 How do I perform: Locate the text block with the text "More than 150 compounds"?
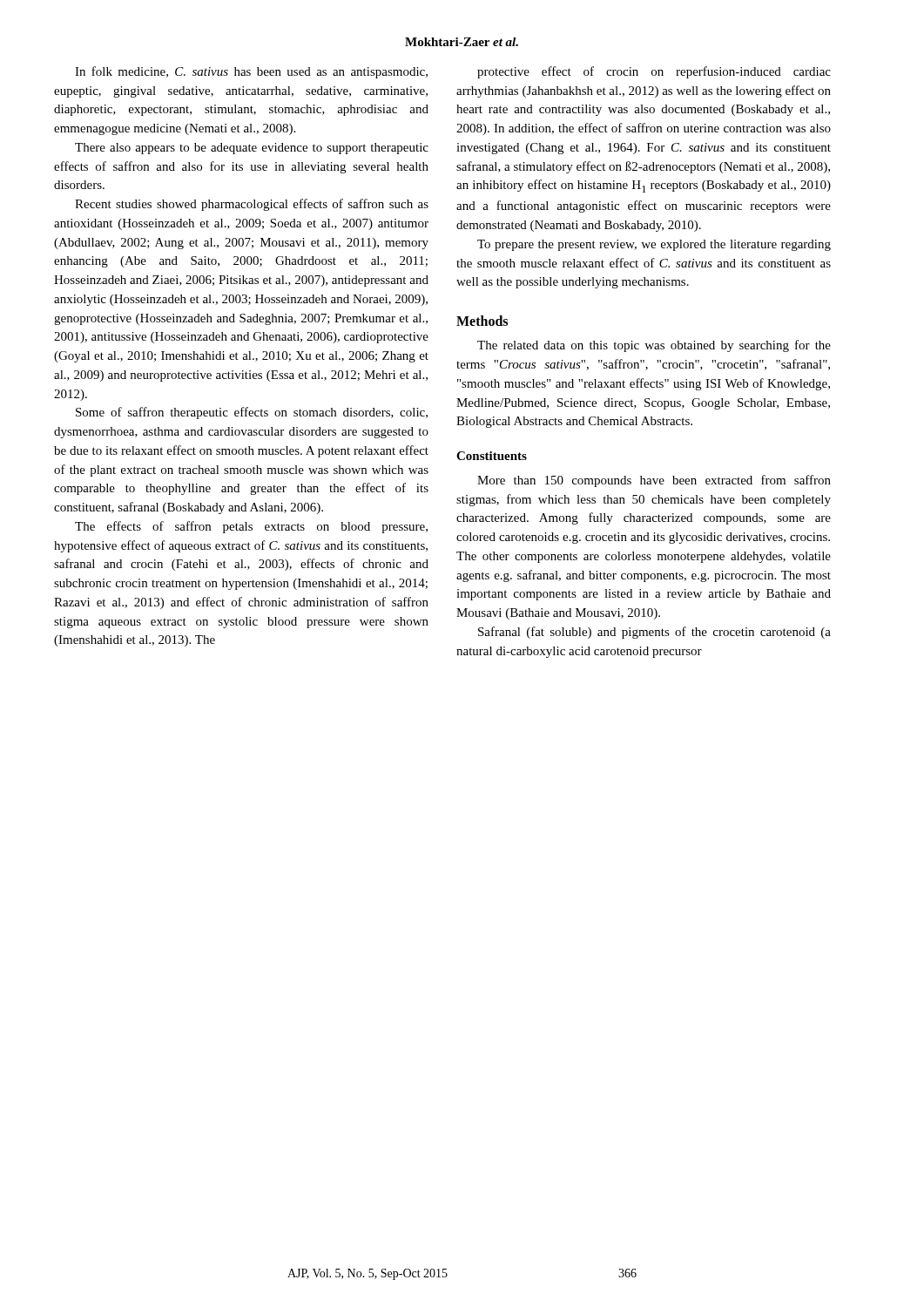pyautogui.click(x=644, y=547)
